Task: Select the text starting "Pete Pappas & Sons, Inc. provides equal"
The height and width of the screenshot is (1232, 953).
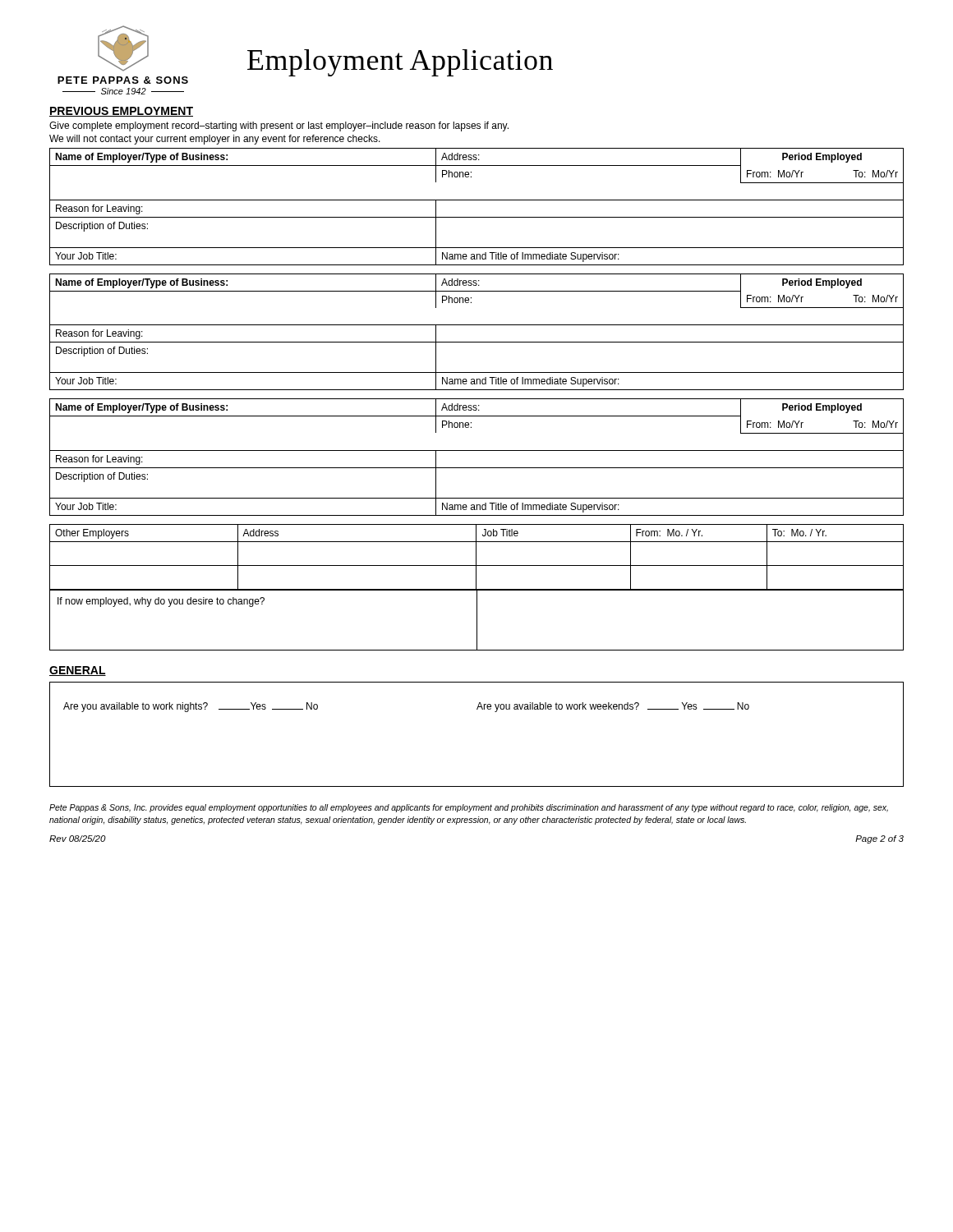Action: 469,813
